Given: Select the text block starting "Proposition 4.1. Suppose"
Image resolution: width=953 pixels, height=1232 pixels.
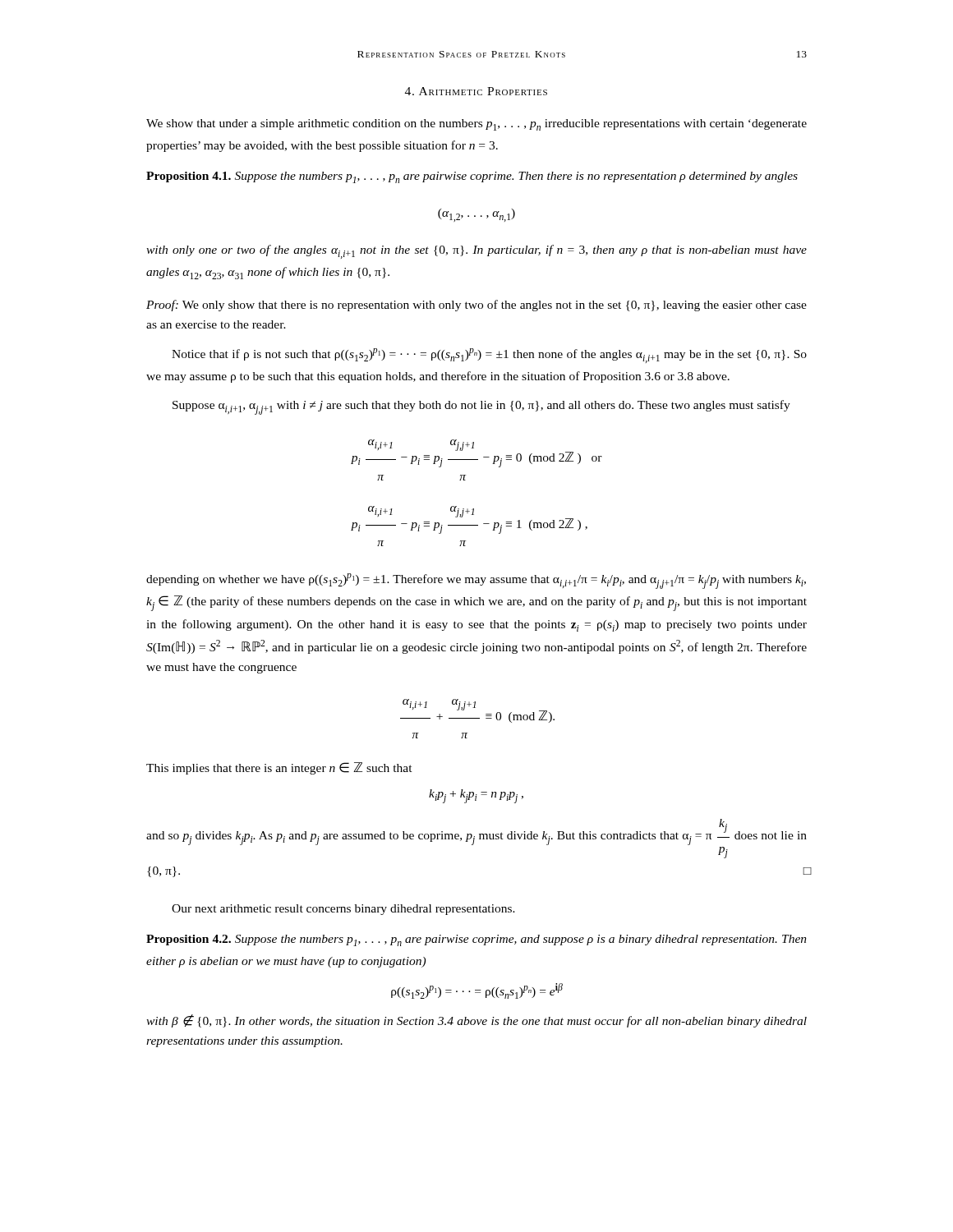Looking at the screenshot, I should [476, 177].
